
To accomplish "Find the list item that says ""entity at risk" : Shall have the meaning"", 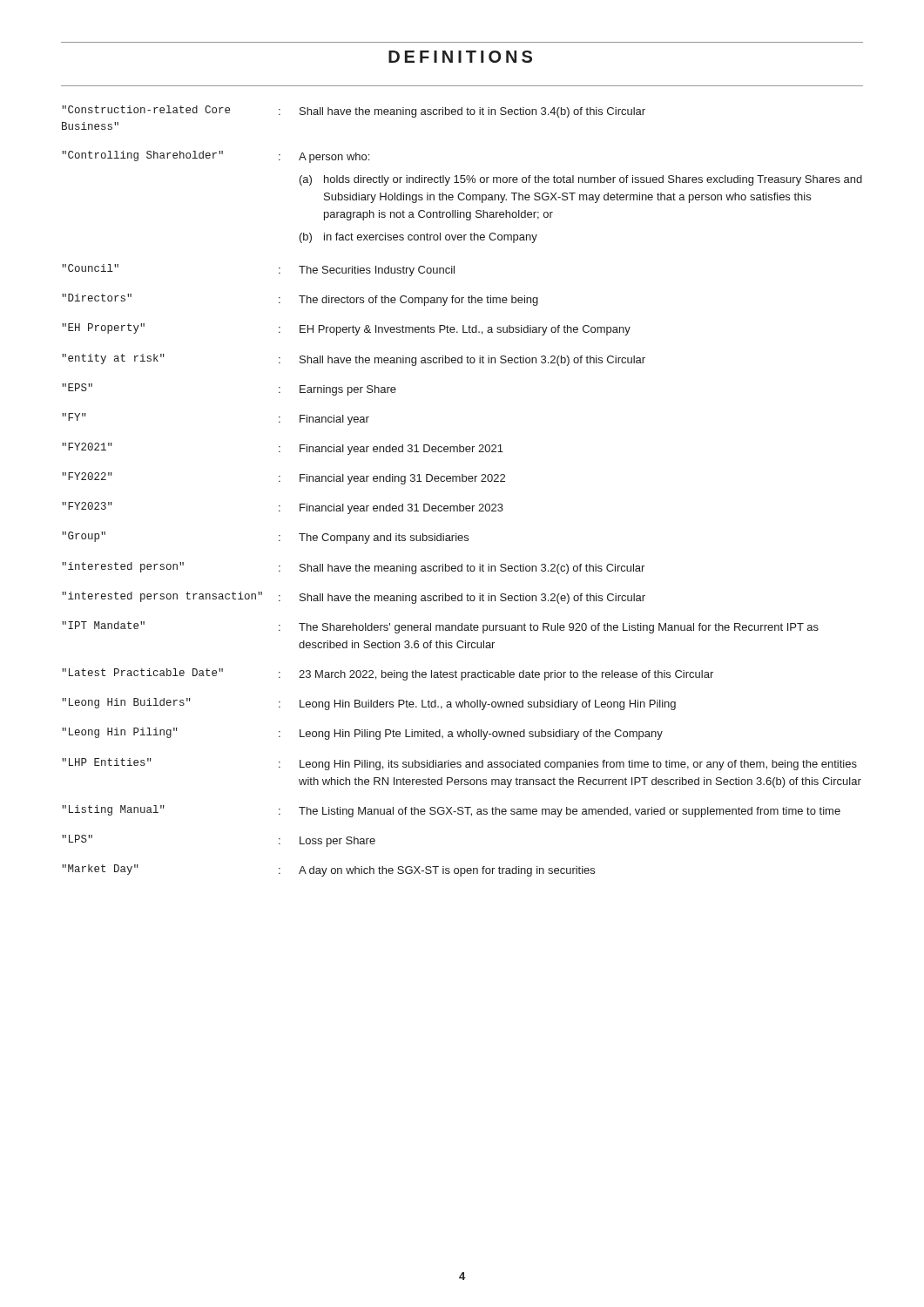I will 462,360.
